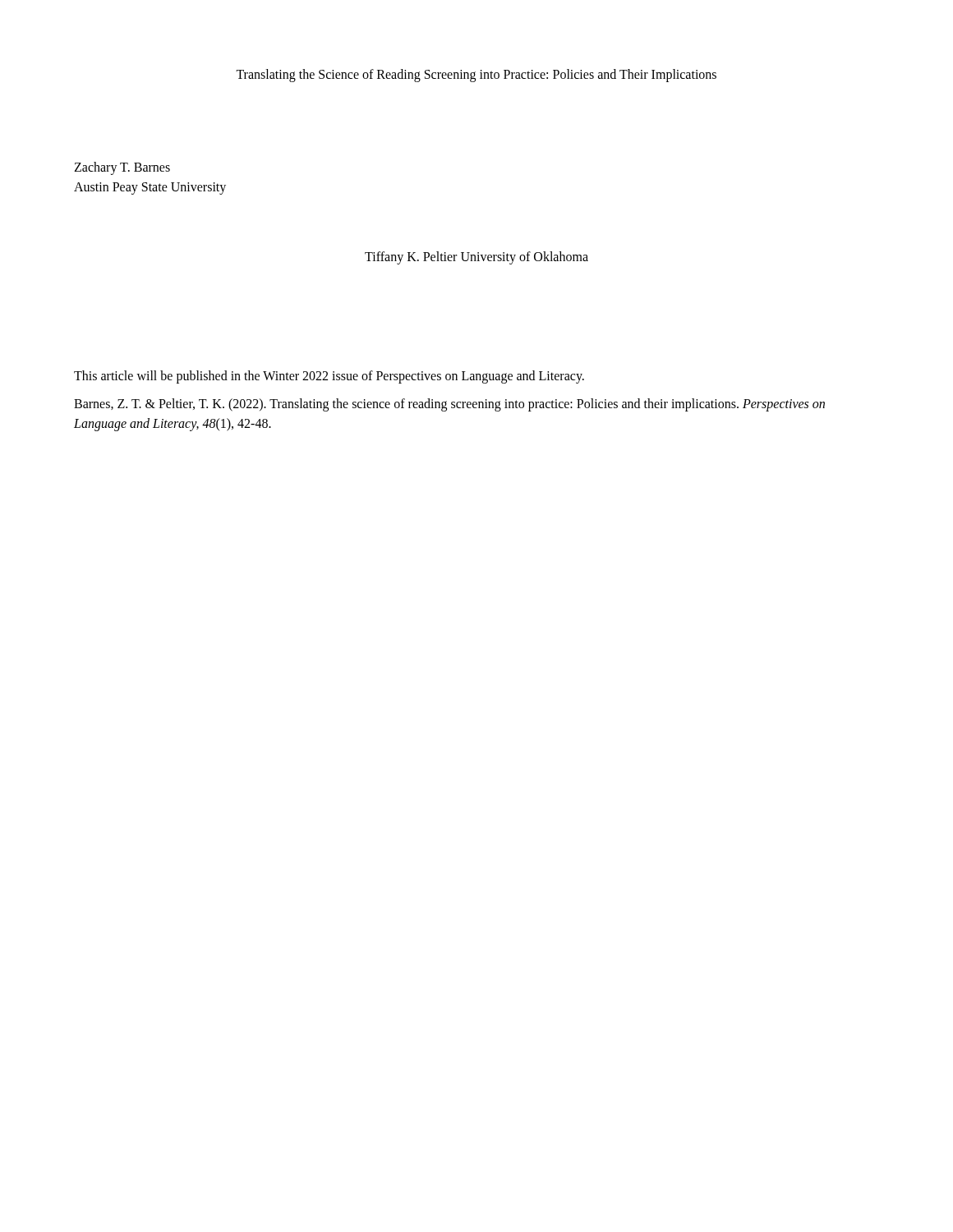Click the title that begins "Translating the Science"
This screenshot has height=1232, width=953.
(476, 74)
